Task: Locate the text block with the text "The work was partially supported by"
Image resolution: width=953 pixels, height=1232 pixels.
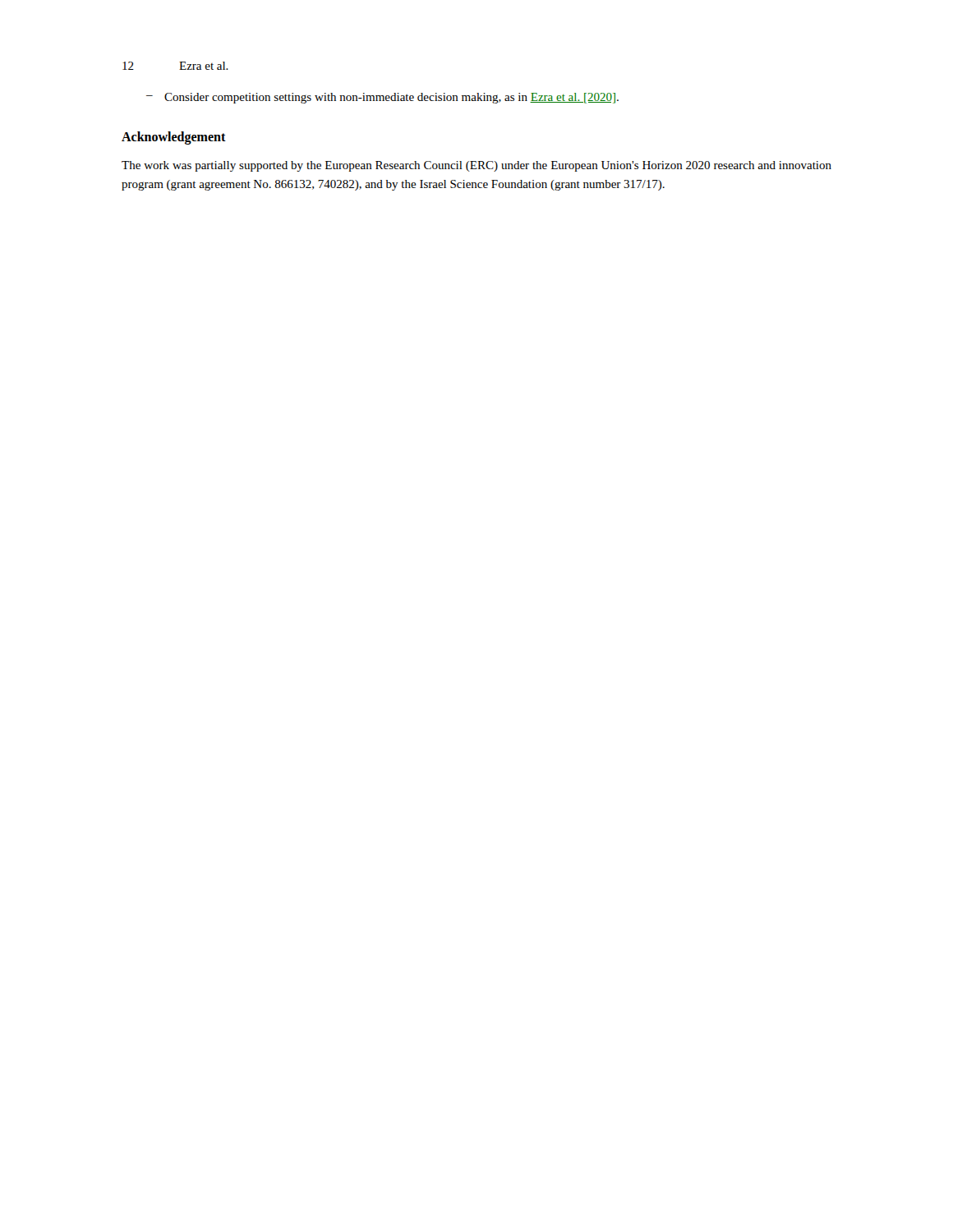Action: pos(476,174)
